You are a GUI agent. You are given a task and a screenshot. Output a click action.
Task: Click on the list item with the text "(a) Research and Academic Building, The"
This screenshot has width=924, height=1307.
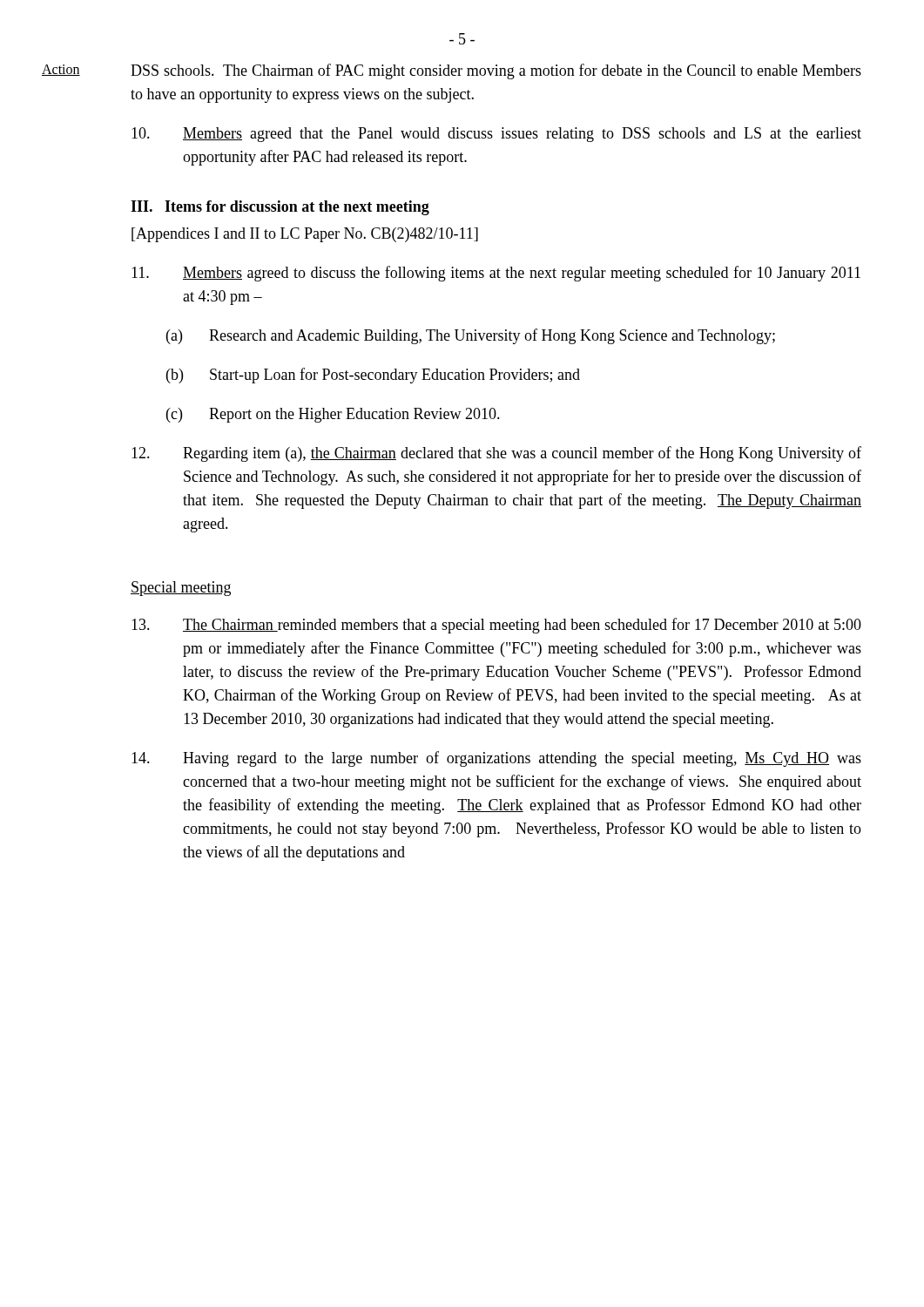tap(513, 336)
